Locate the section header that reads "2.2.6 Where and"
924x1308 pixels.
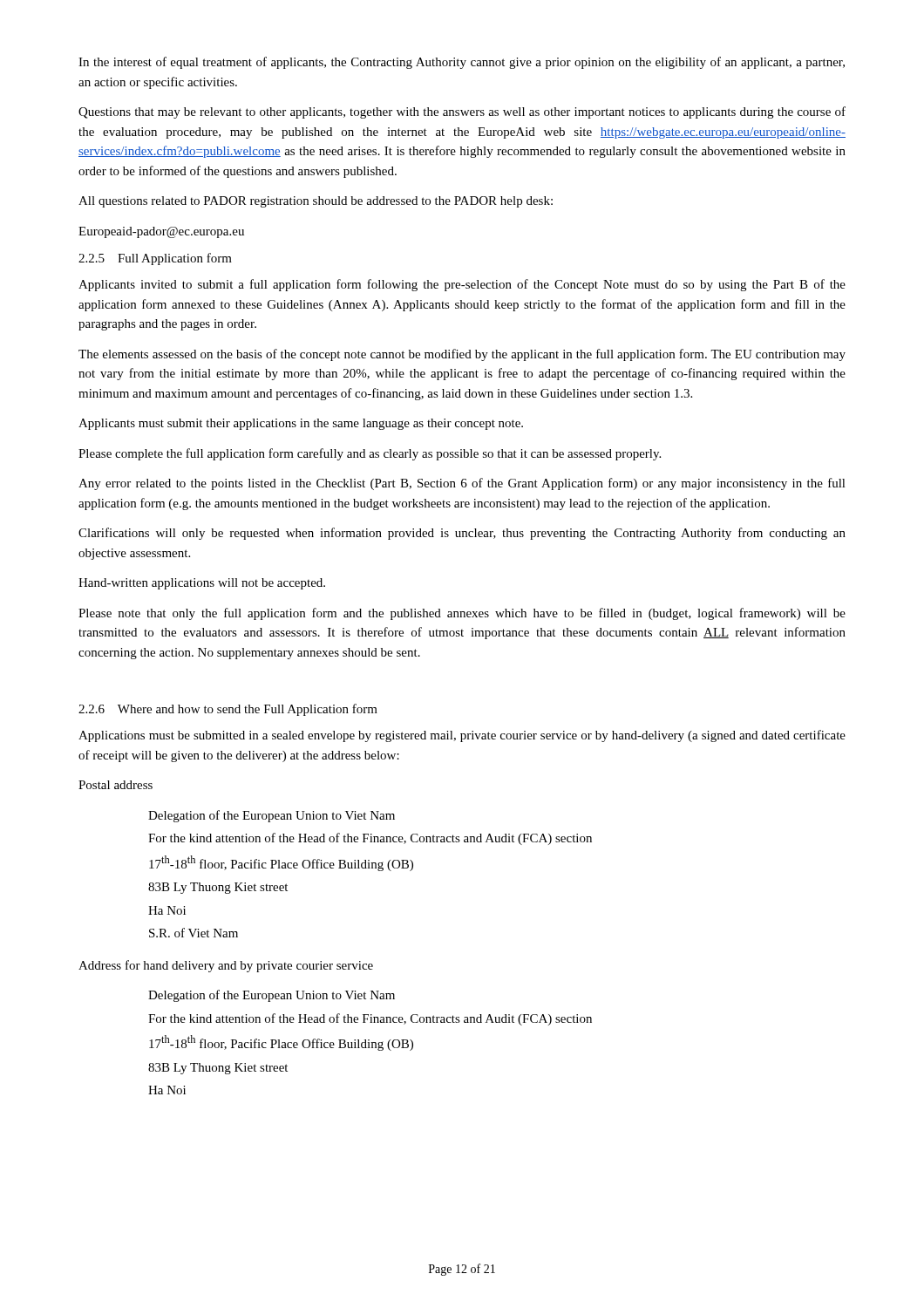[x=228, y=709]
